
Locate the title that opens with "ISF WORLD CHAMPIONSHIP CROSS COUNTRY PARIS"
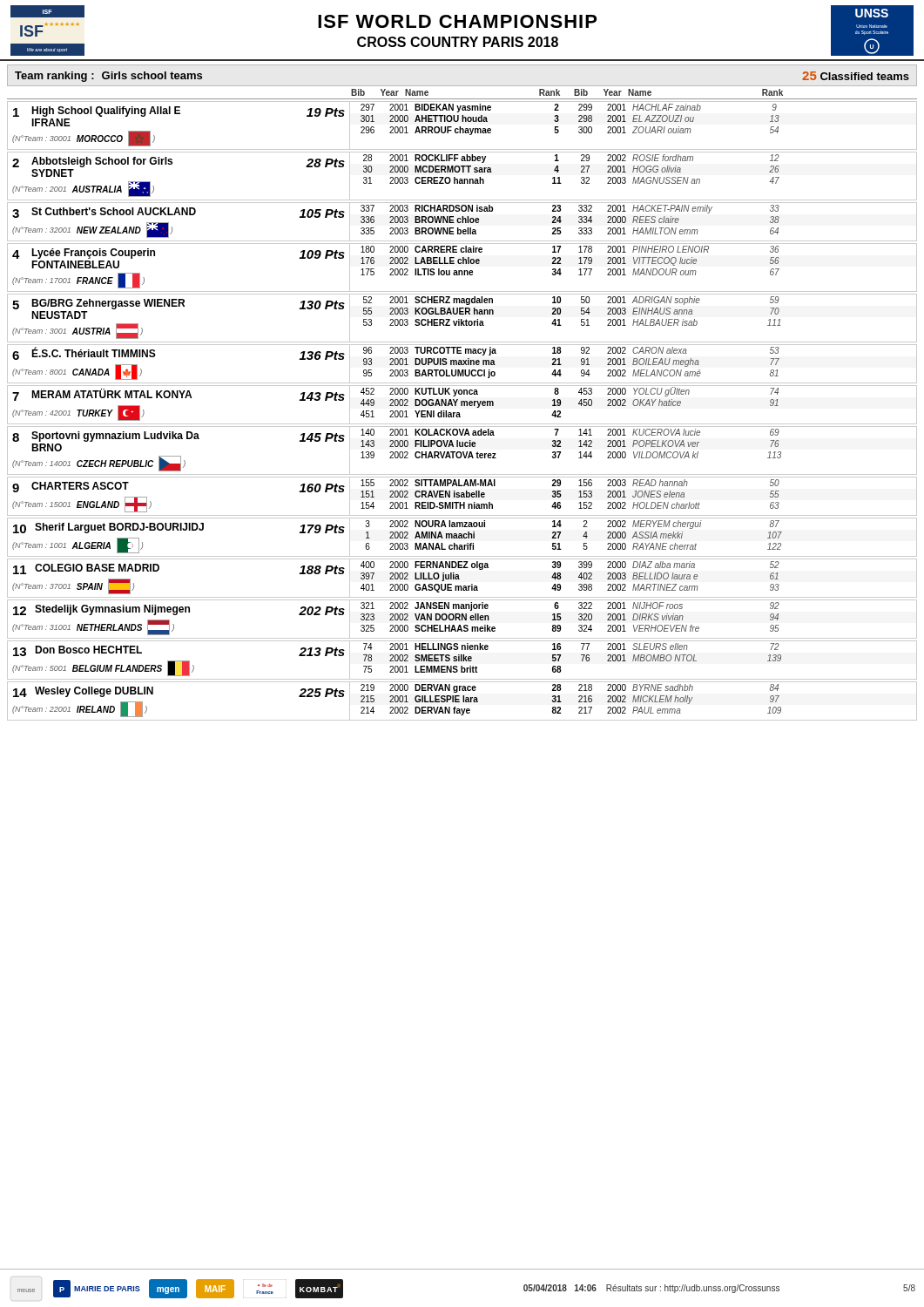click(x=458, y=31)
